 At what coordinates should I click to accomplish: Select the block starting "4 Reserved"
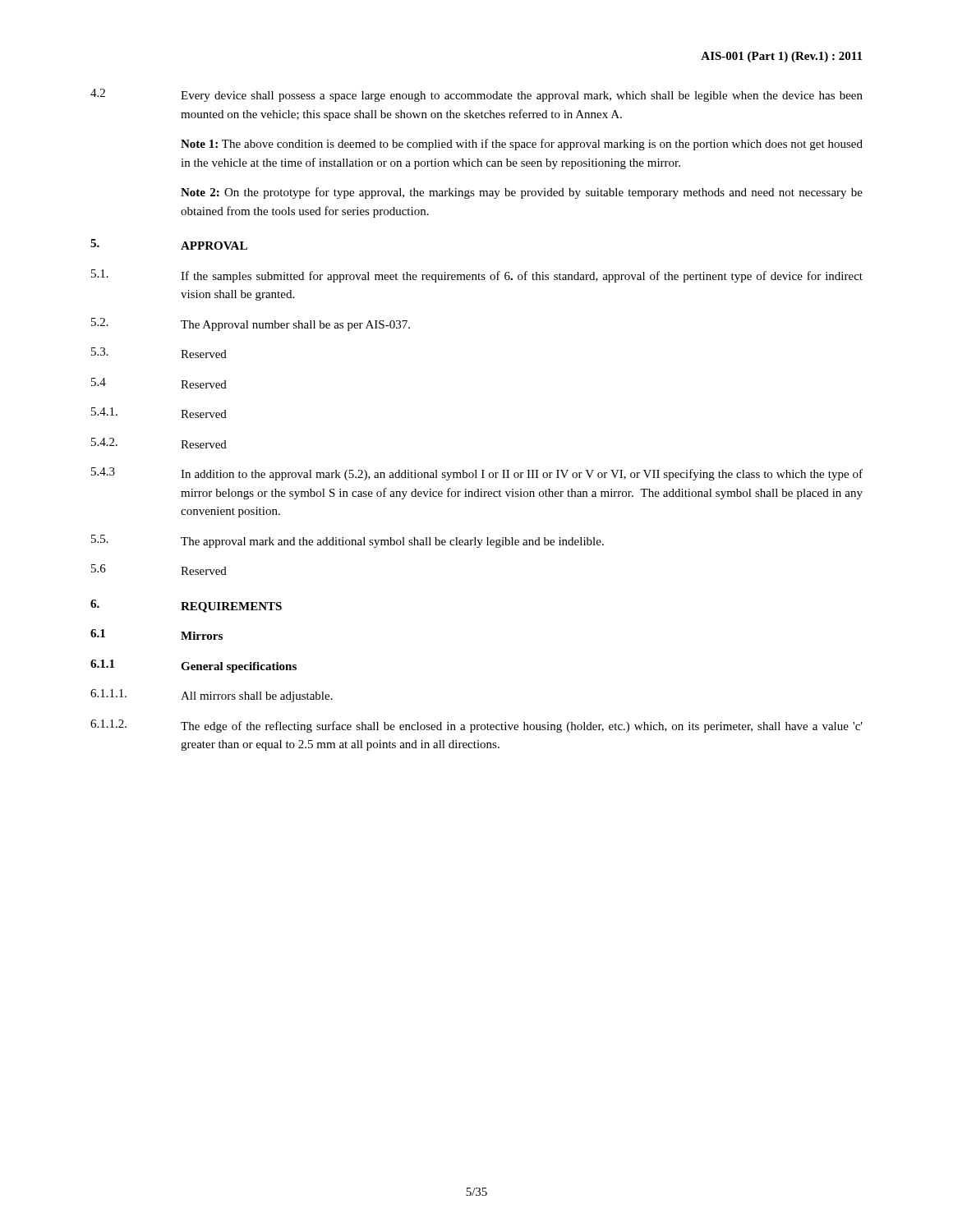point(102,384)
